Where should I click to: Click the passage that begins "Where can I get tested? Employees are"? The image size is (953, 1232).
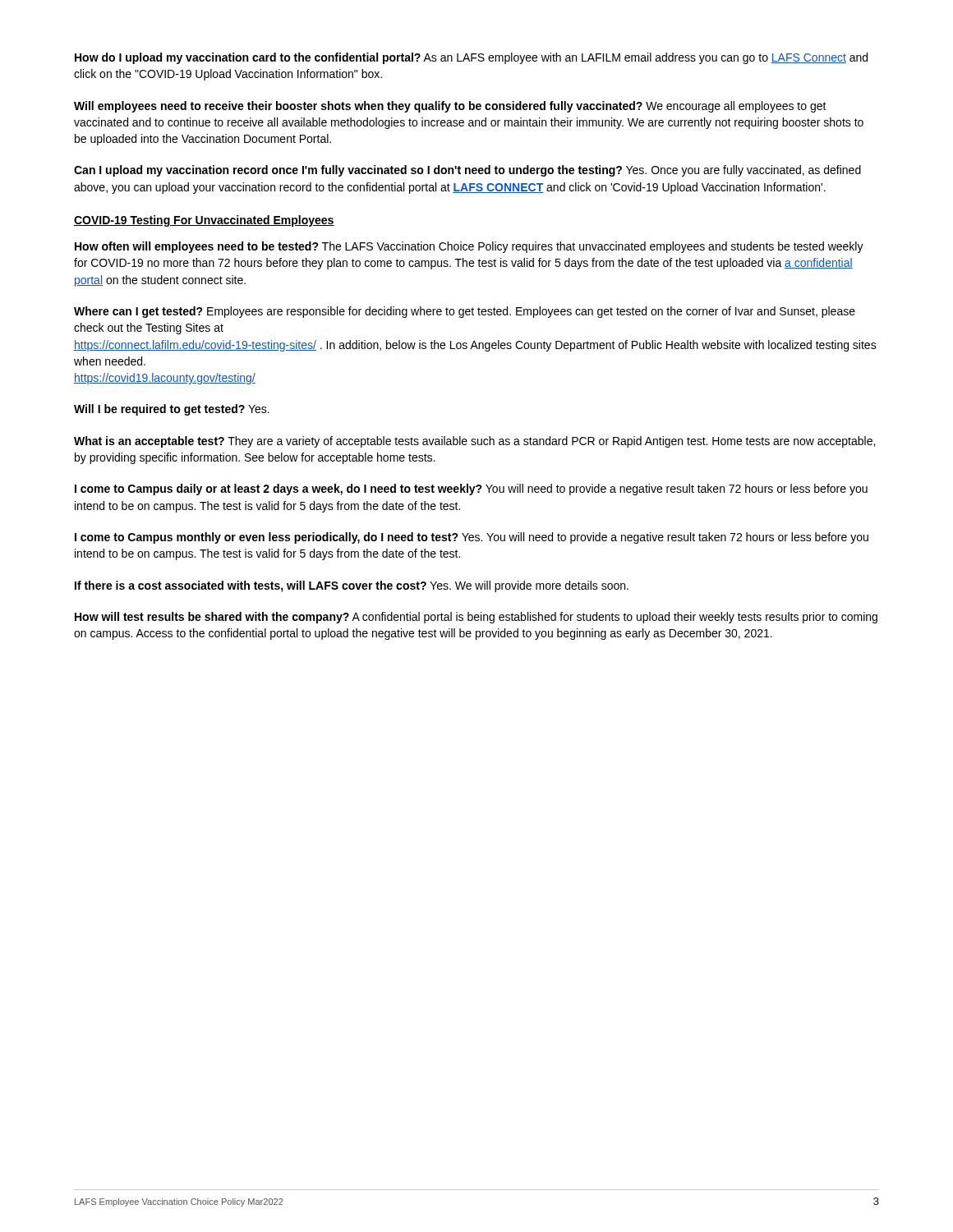[x=475, y=345]
